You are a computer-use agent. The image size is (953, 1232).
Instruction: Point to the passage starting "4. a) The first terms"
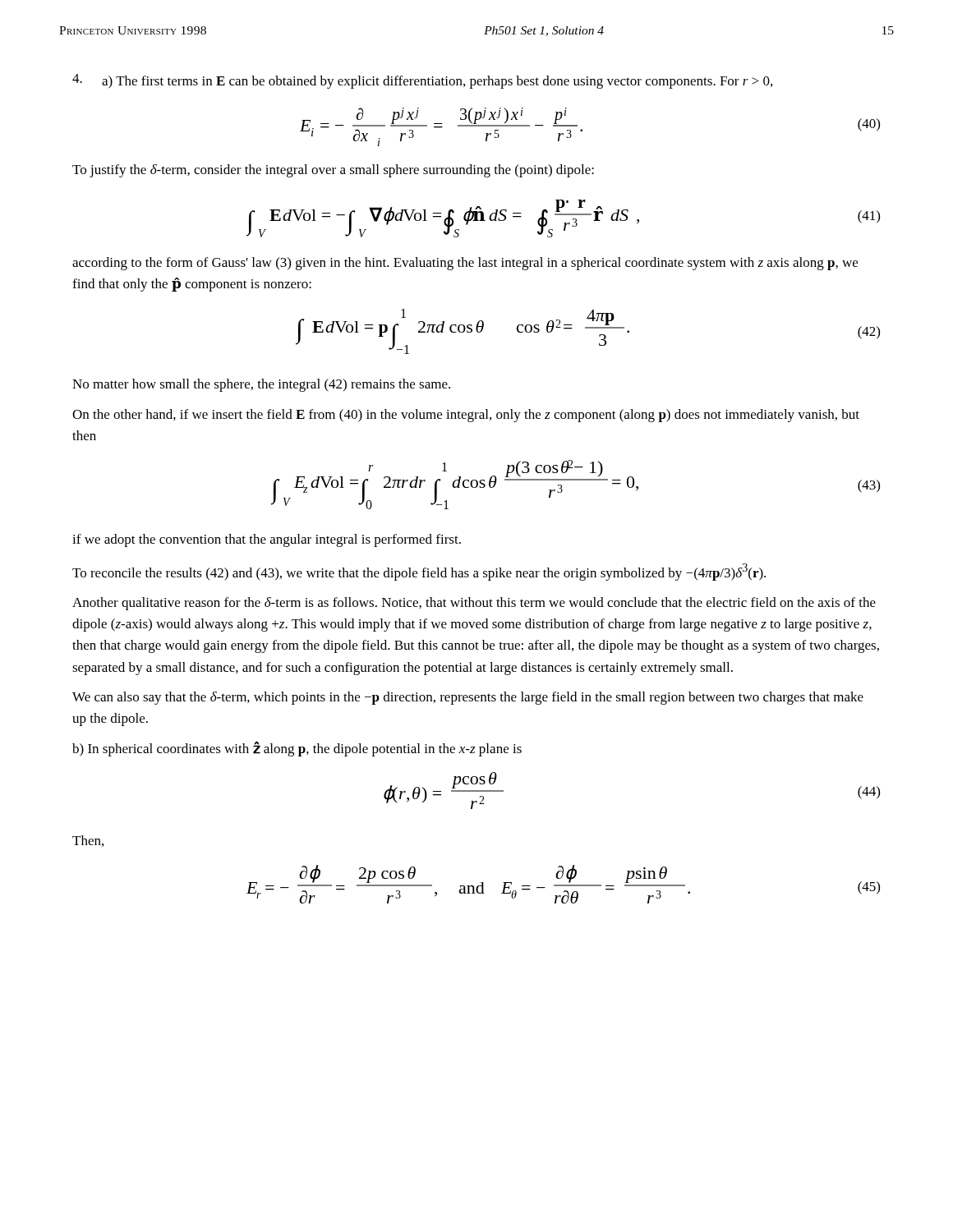click(x=423, y=81)
